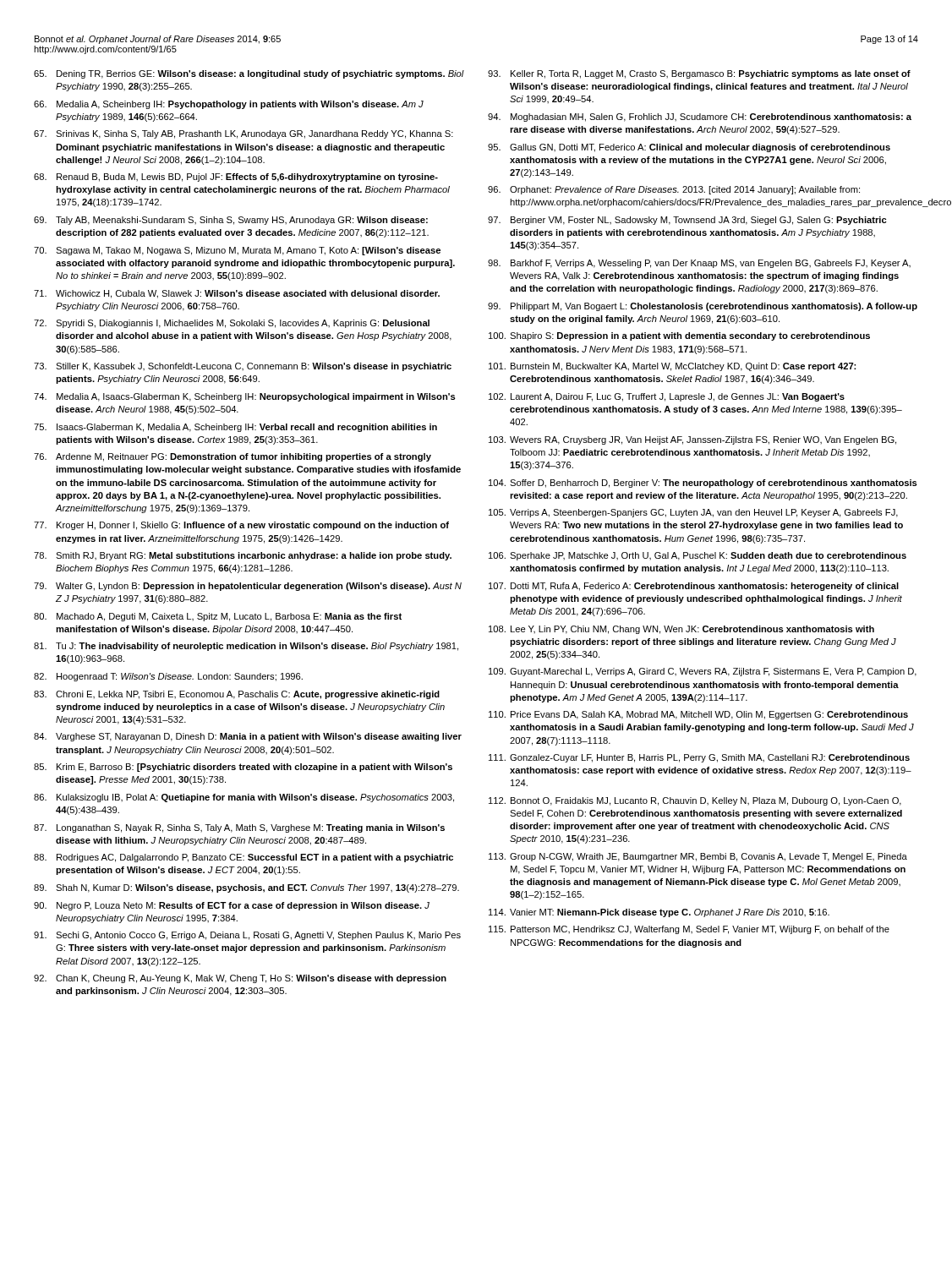Viewport: 952px width, 1268px height.
Task: Click on the list item containing "69. Taly AB, Meenakshi-Sundaram S, Sinha S, Swamy"
Action: point(249,227)
